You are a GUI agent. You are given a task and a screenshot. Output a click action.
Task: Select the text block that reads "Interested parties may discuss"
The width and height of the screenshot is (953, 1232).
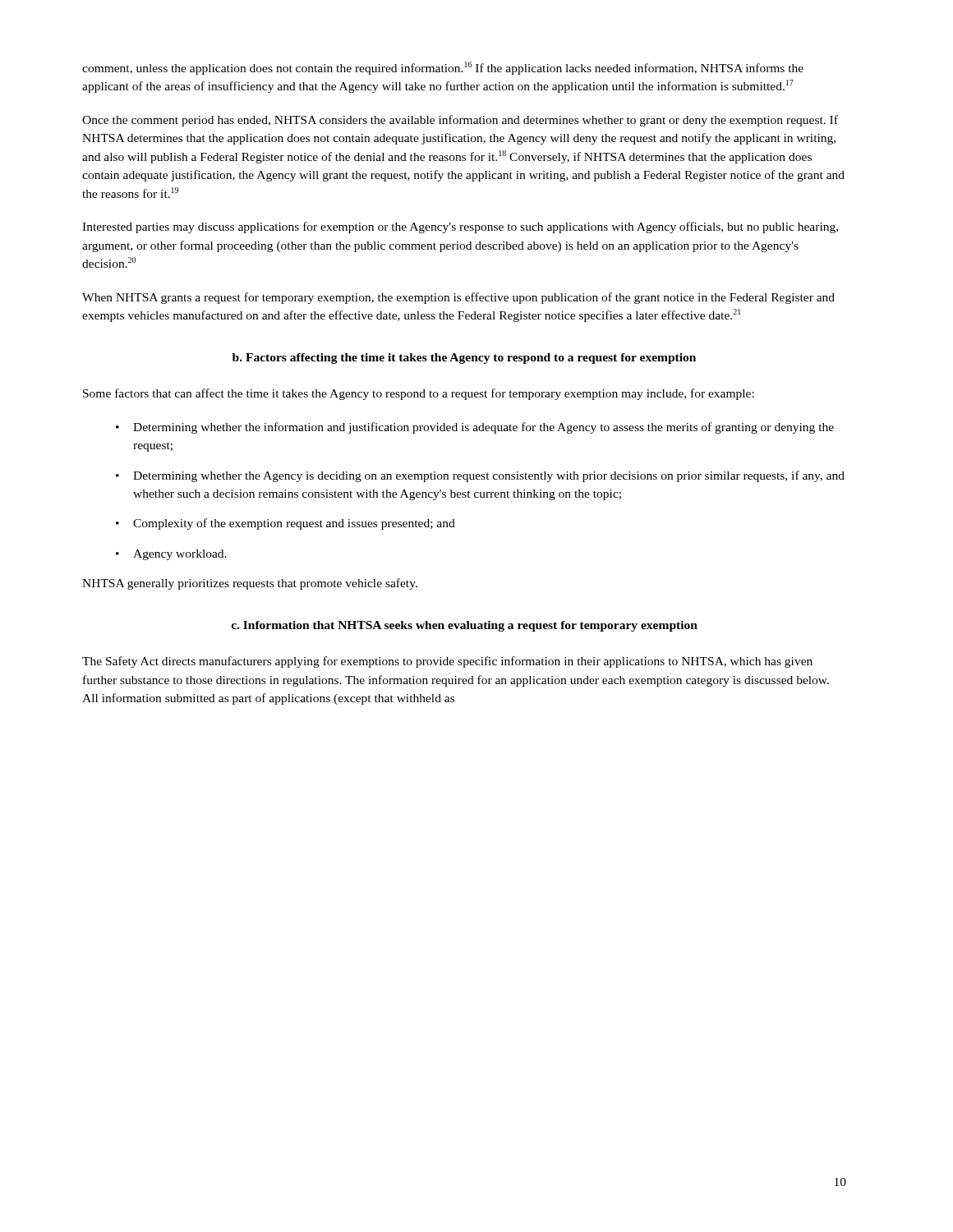[461, 245]
